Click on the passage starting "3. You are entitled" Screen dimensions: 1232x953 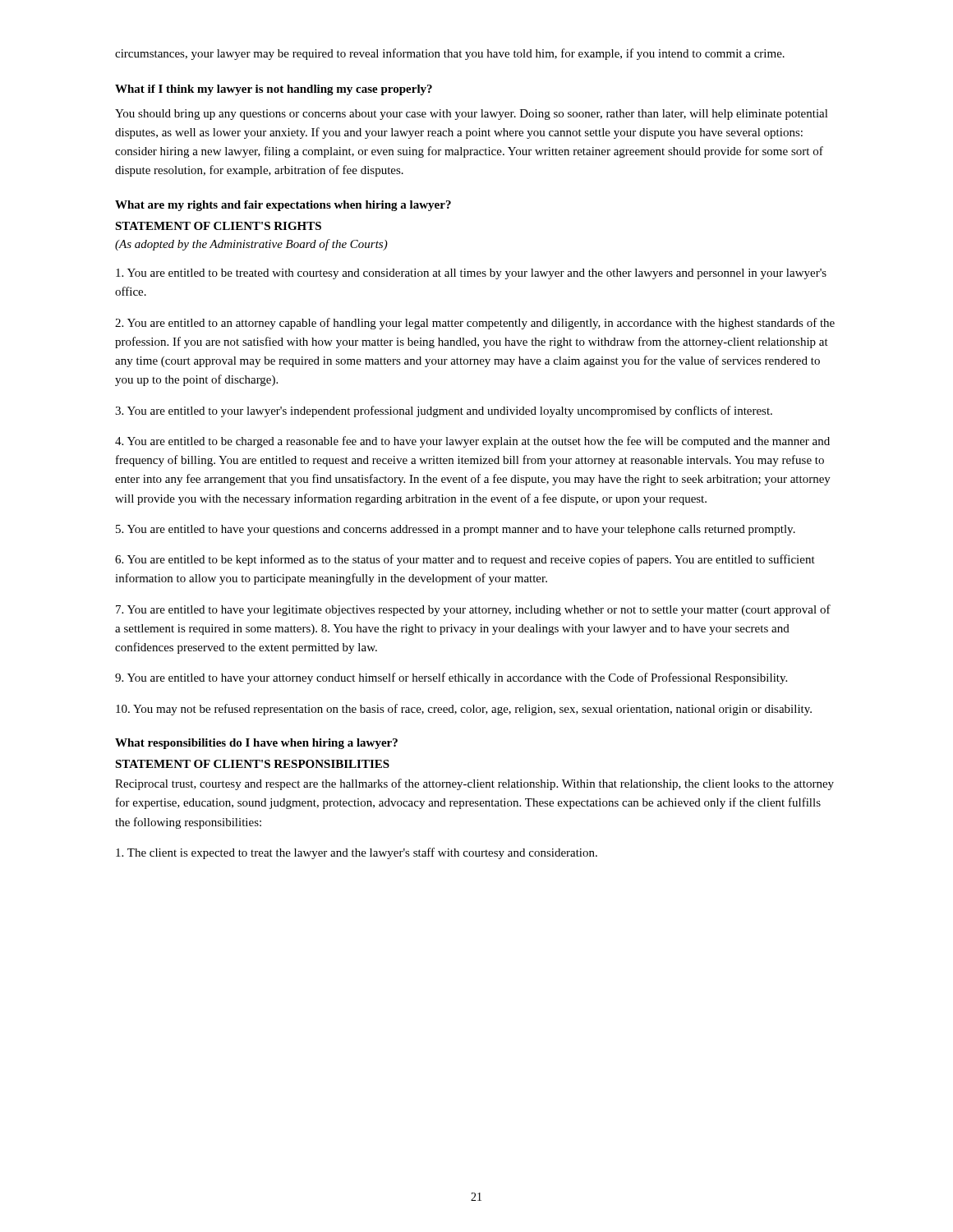(444, 410)
